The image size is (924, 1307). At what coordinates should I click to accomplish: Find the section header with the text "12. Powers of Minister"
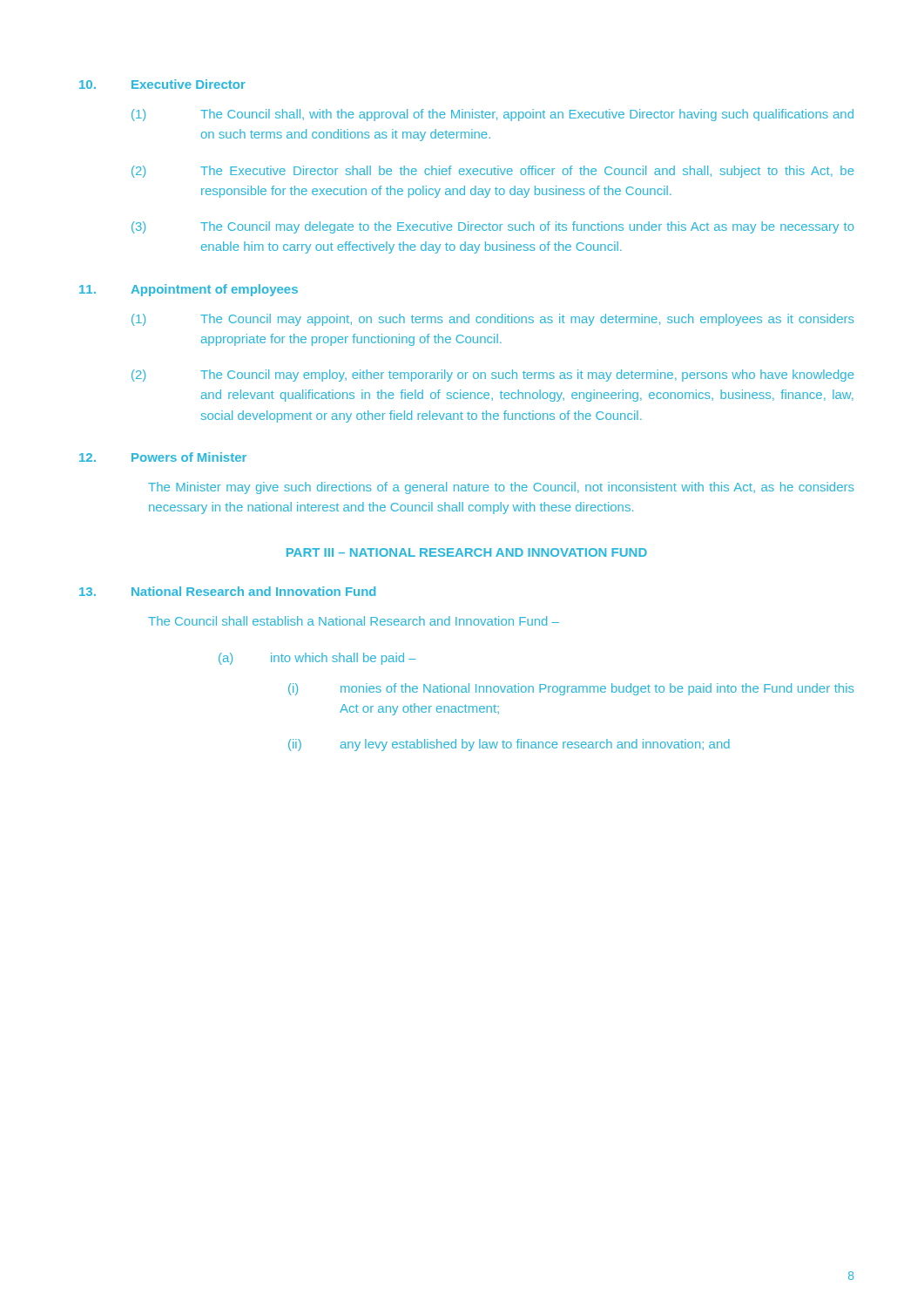[163, 457]
